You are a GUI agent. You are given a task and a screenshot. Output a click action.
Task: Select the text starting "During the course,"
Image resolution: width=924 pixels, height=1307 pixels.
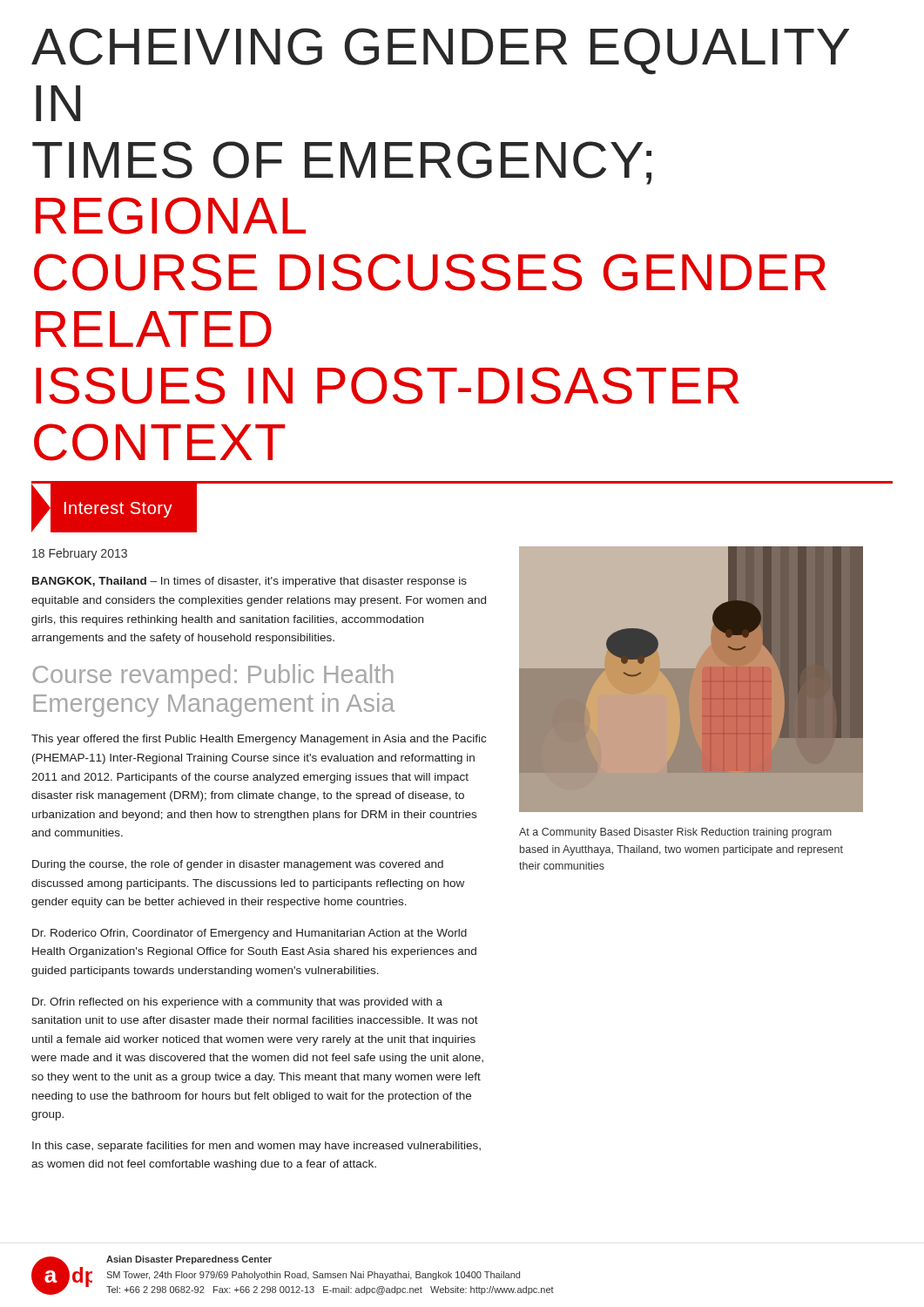point(248,883)
